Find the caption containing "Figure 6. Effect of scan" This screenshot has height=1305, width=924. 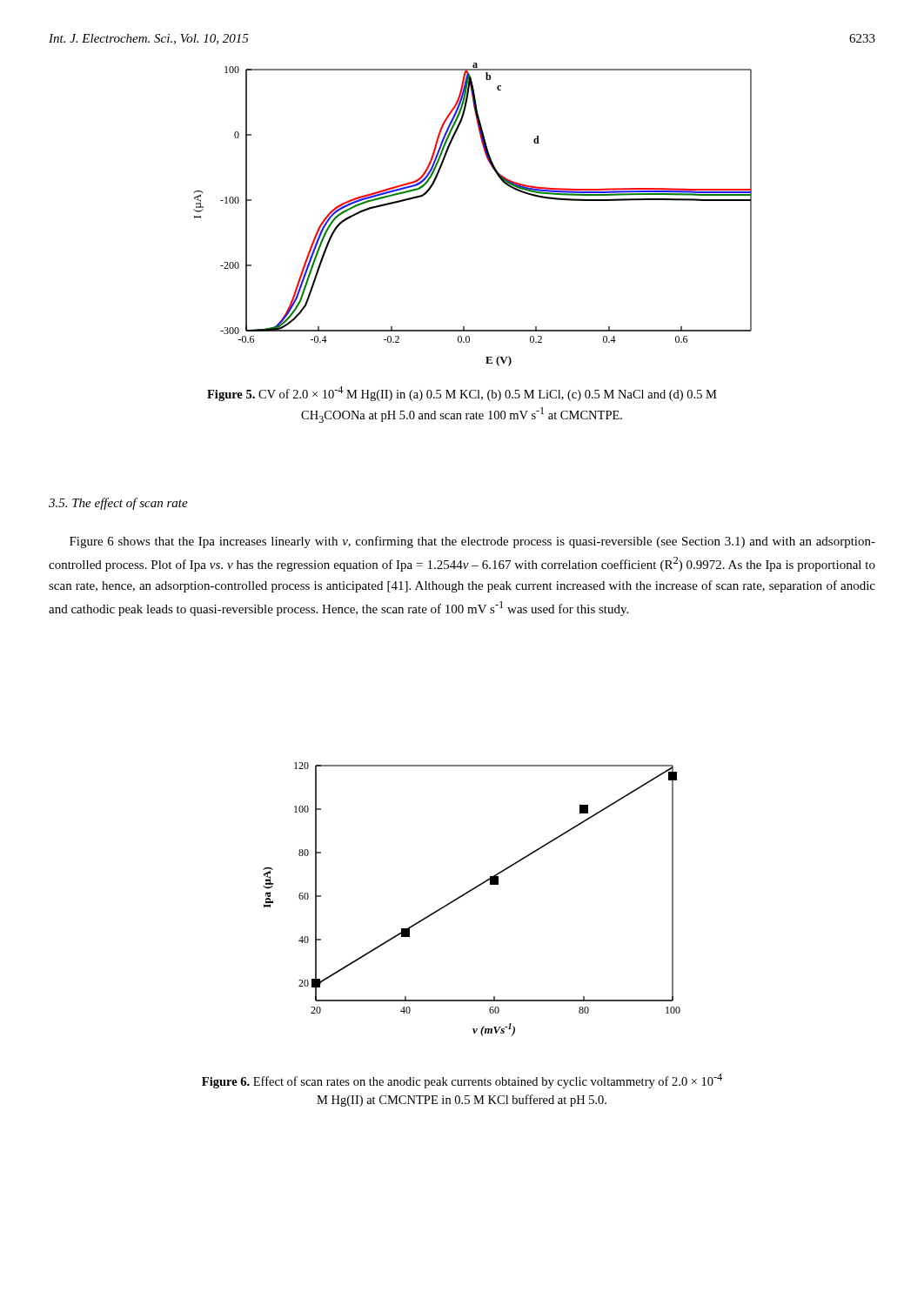coord(462,1089)
